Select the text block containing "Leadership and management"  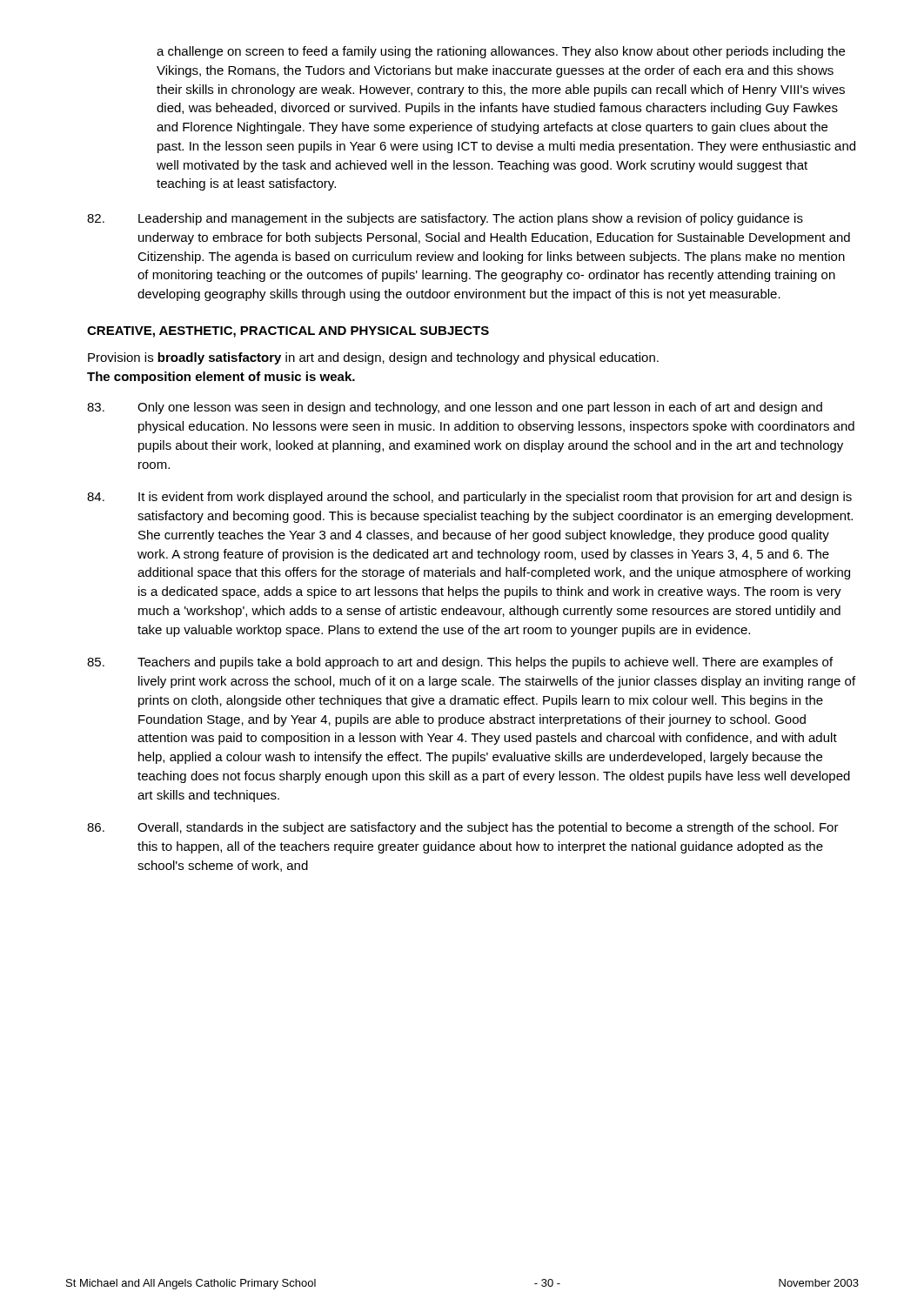coord(473,256)
